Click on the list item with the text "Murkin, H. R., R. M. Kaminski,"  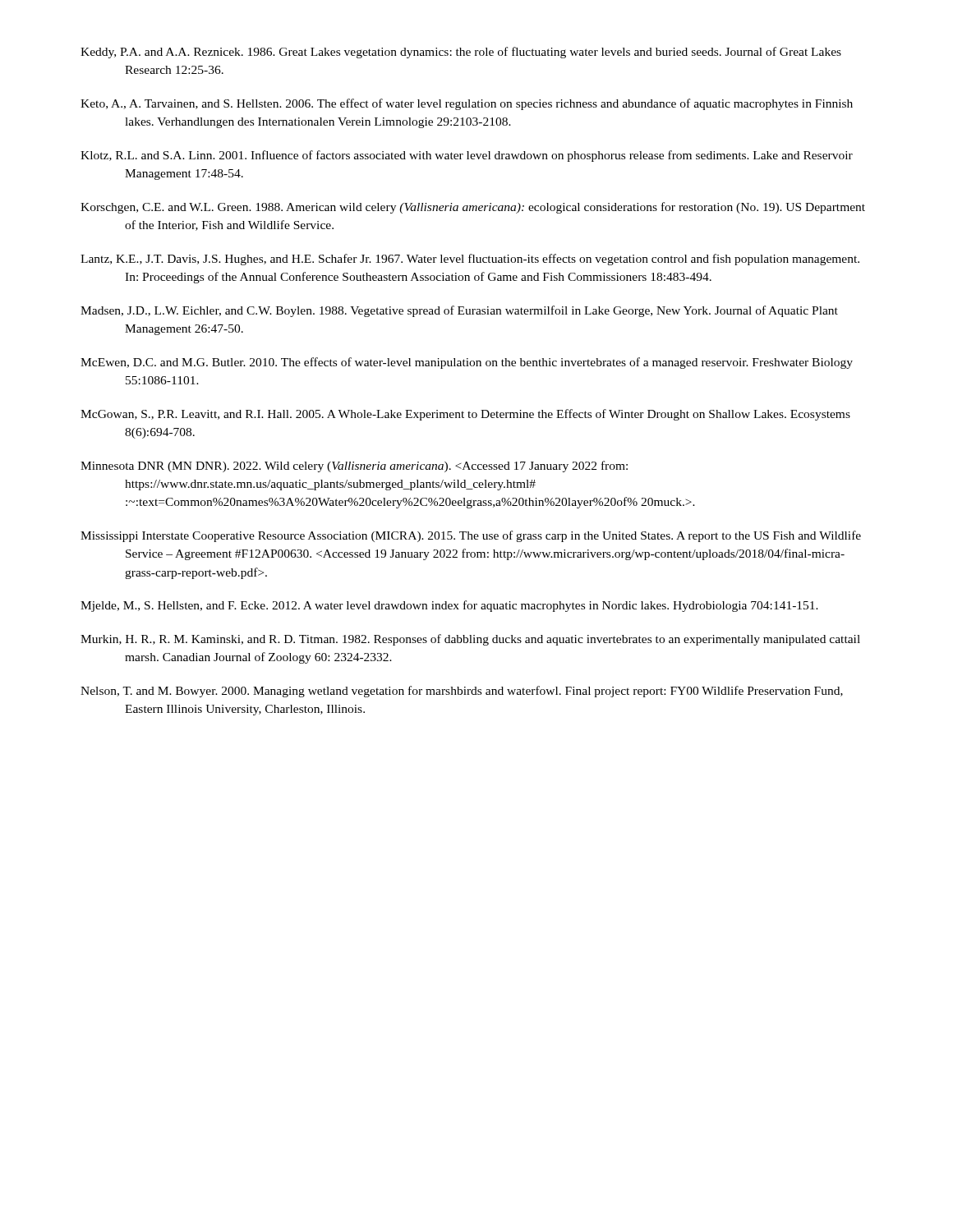pos(470,648)
